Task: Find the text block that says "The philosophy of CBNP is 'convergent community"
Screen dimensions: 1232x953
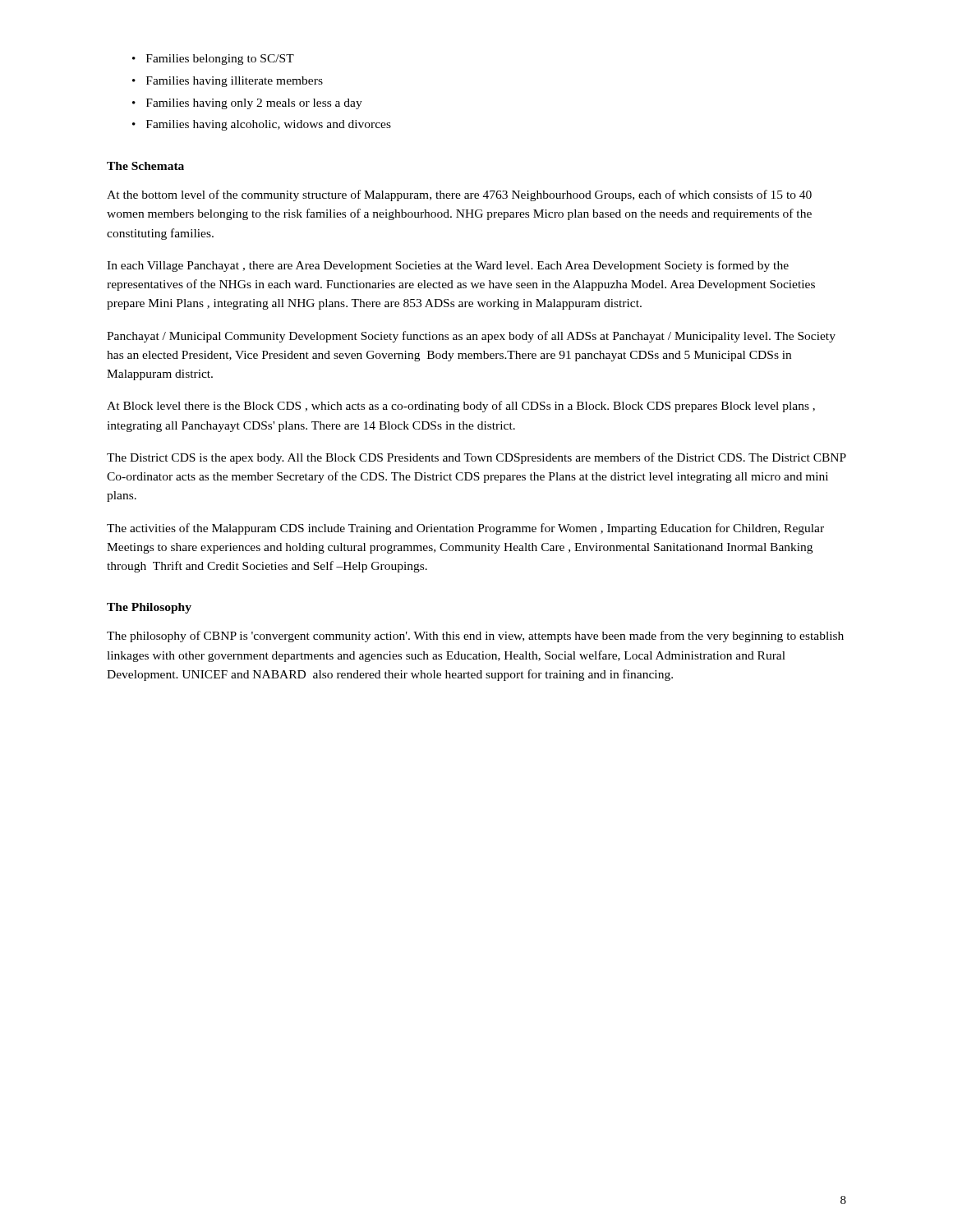Action: coord(475,655)
